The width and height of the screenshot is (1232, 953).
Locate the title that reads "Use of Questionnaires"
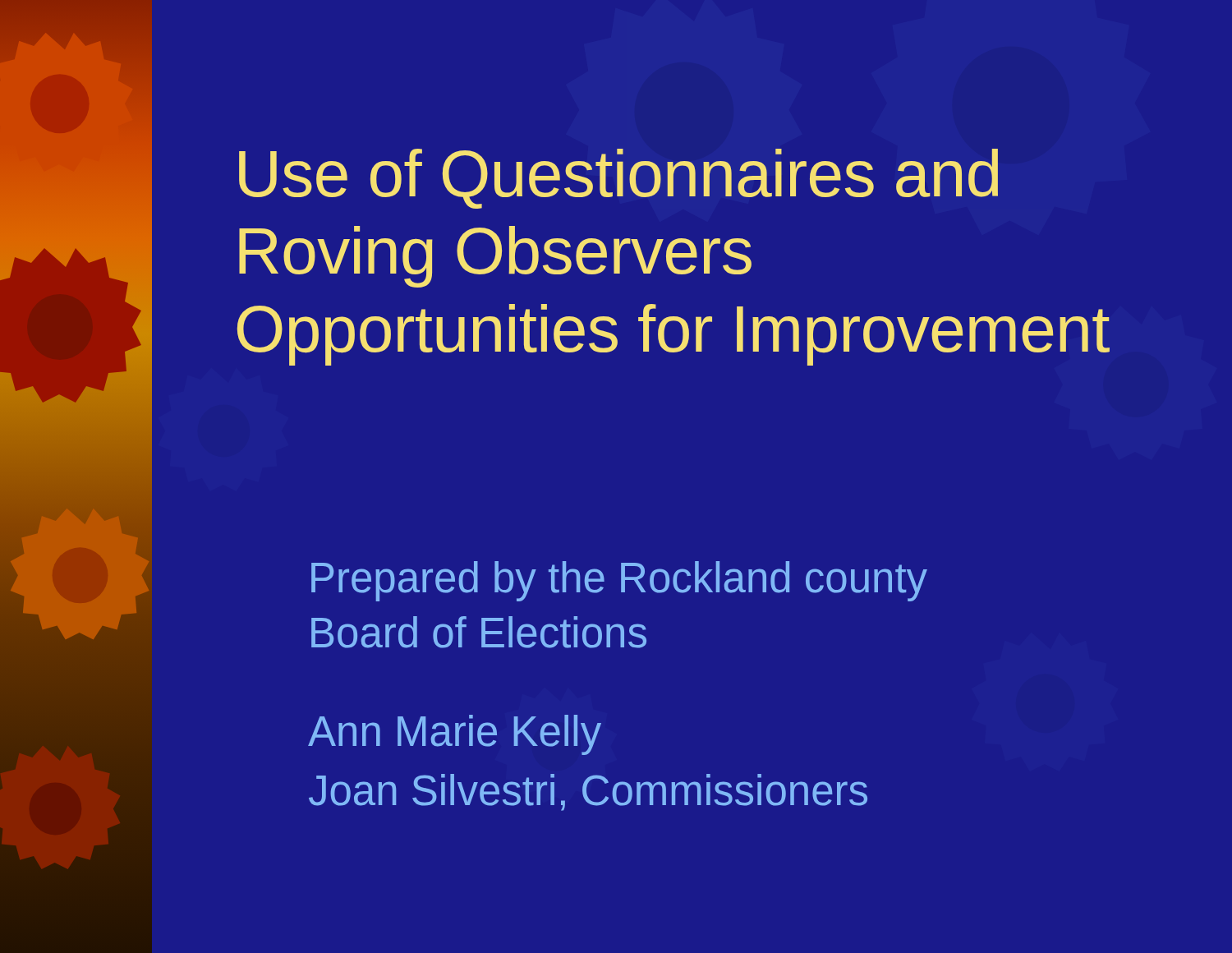[672, 251]
